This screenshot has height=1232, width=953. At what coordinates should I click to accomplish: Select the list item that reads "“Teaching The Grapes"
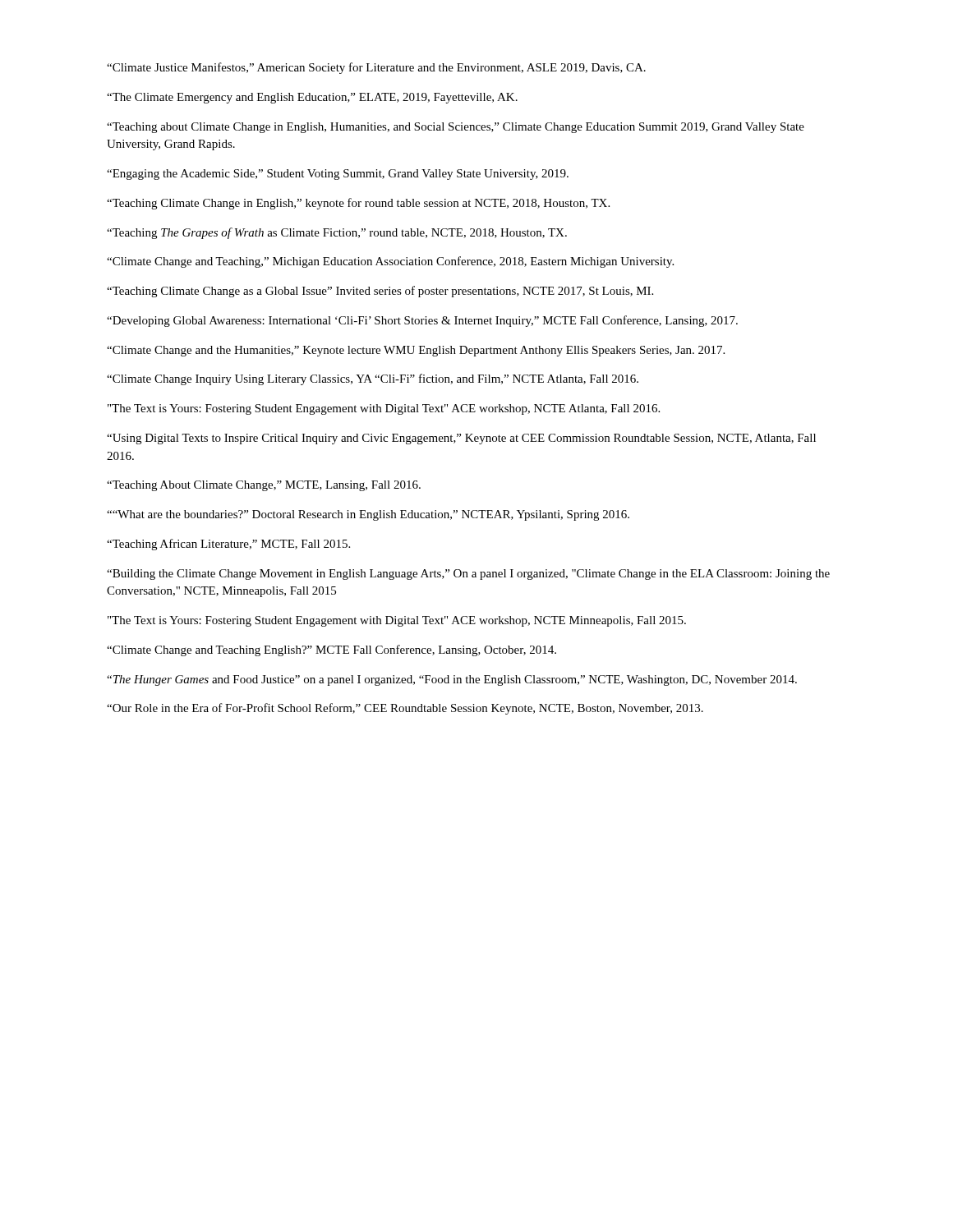point(337,232)
